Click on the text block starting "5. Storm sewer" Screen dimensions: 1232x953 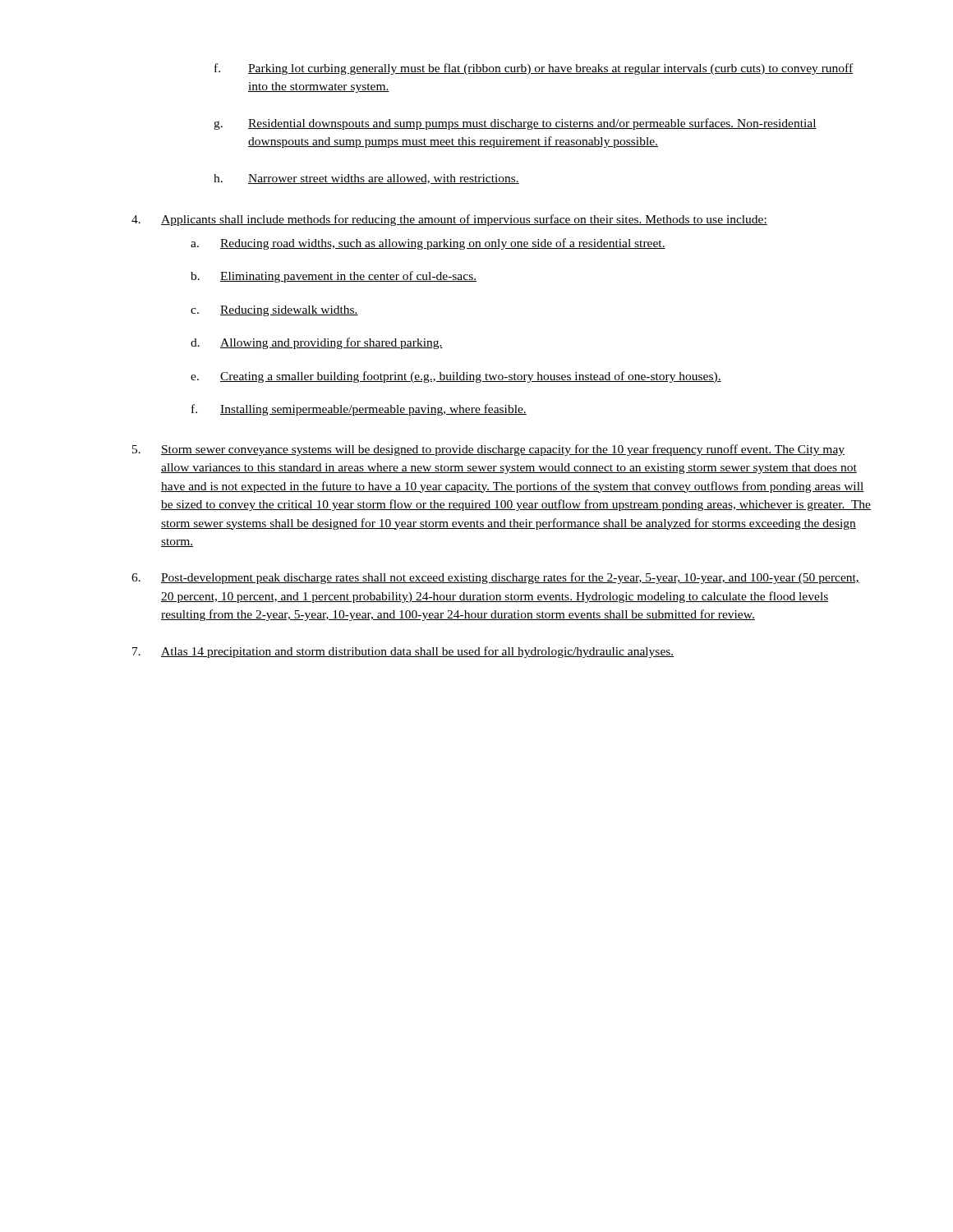(501, 495)
